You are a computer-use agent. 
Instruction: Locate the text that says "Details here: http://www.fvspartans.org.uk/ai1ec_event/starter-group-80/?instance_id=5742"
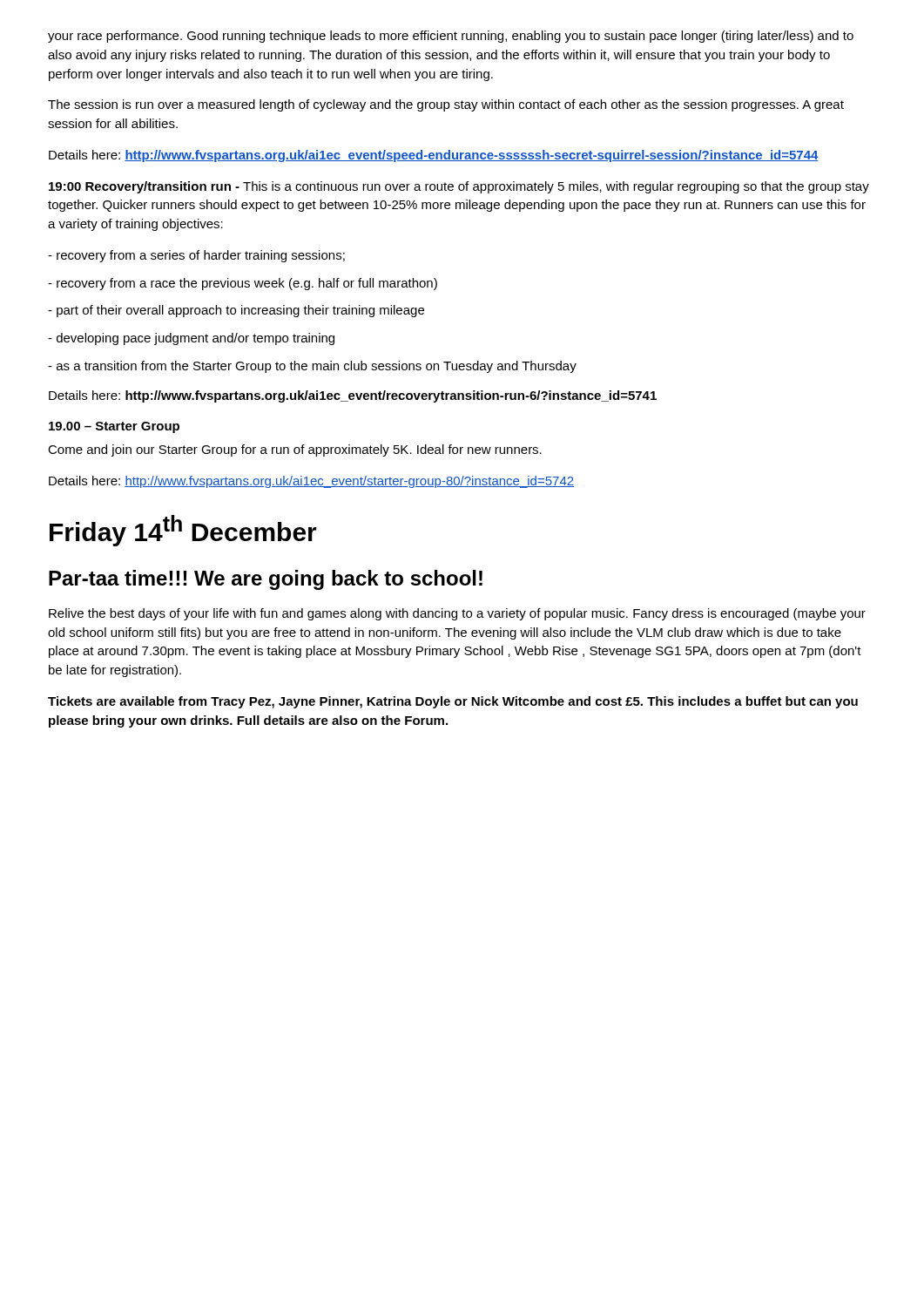(x=311, y=481)
